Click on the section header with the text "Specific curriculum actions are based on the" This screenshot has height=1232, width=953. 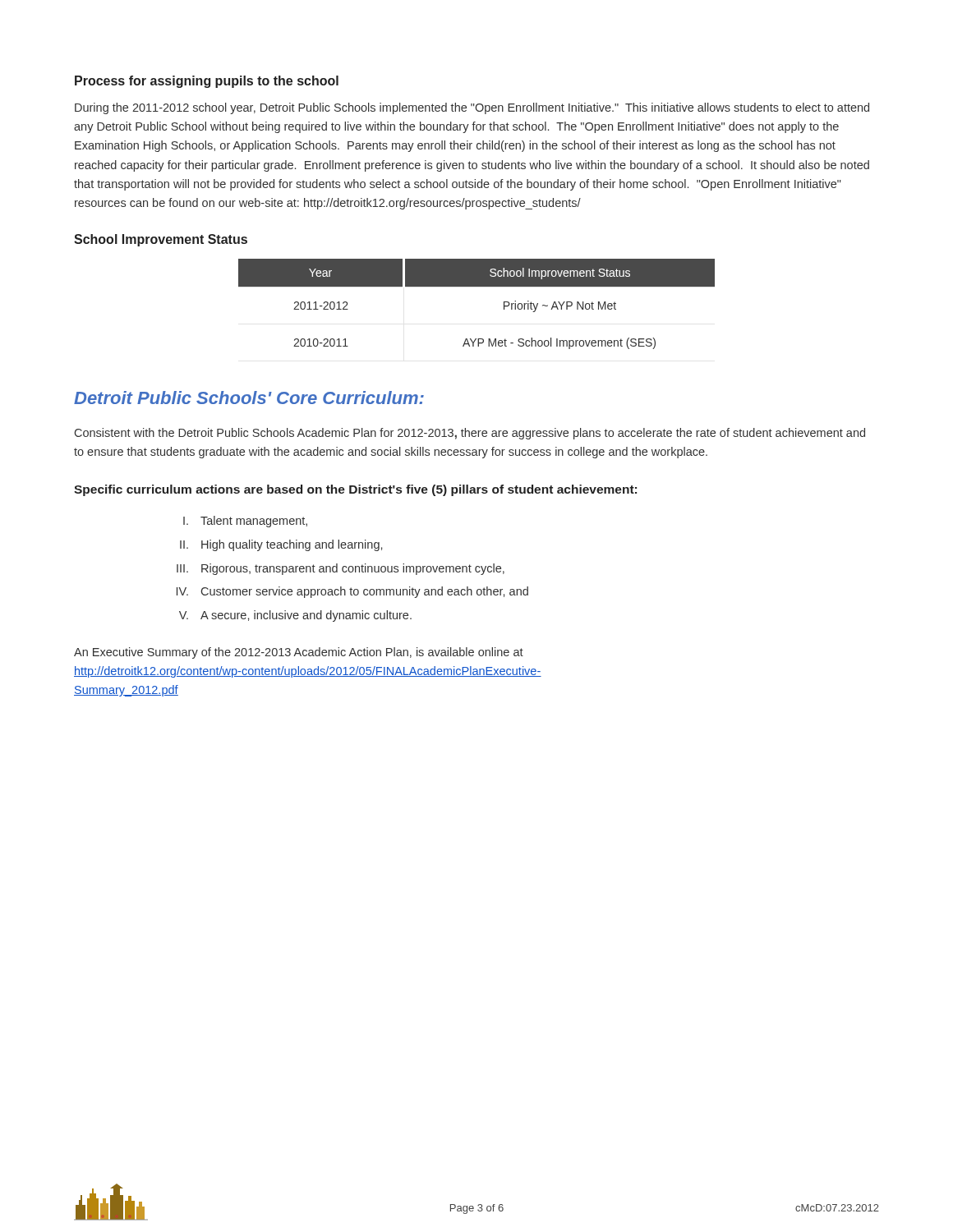pyautogui.click(x=356, y=489)
